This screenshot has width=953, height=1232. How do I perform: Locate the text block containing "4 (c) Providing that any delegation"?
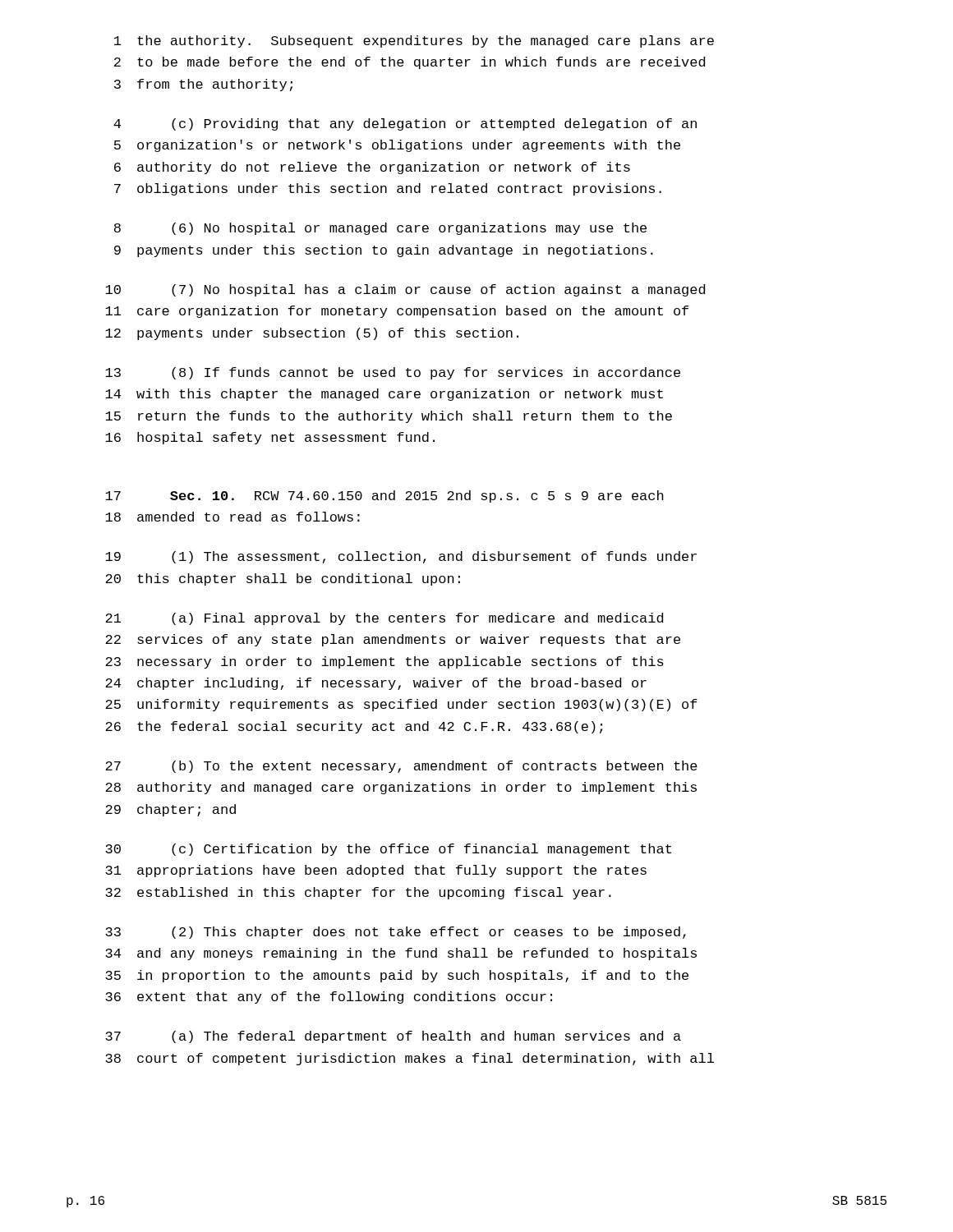pyautogui.click(x=485, y=157)
